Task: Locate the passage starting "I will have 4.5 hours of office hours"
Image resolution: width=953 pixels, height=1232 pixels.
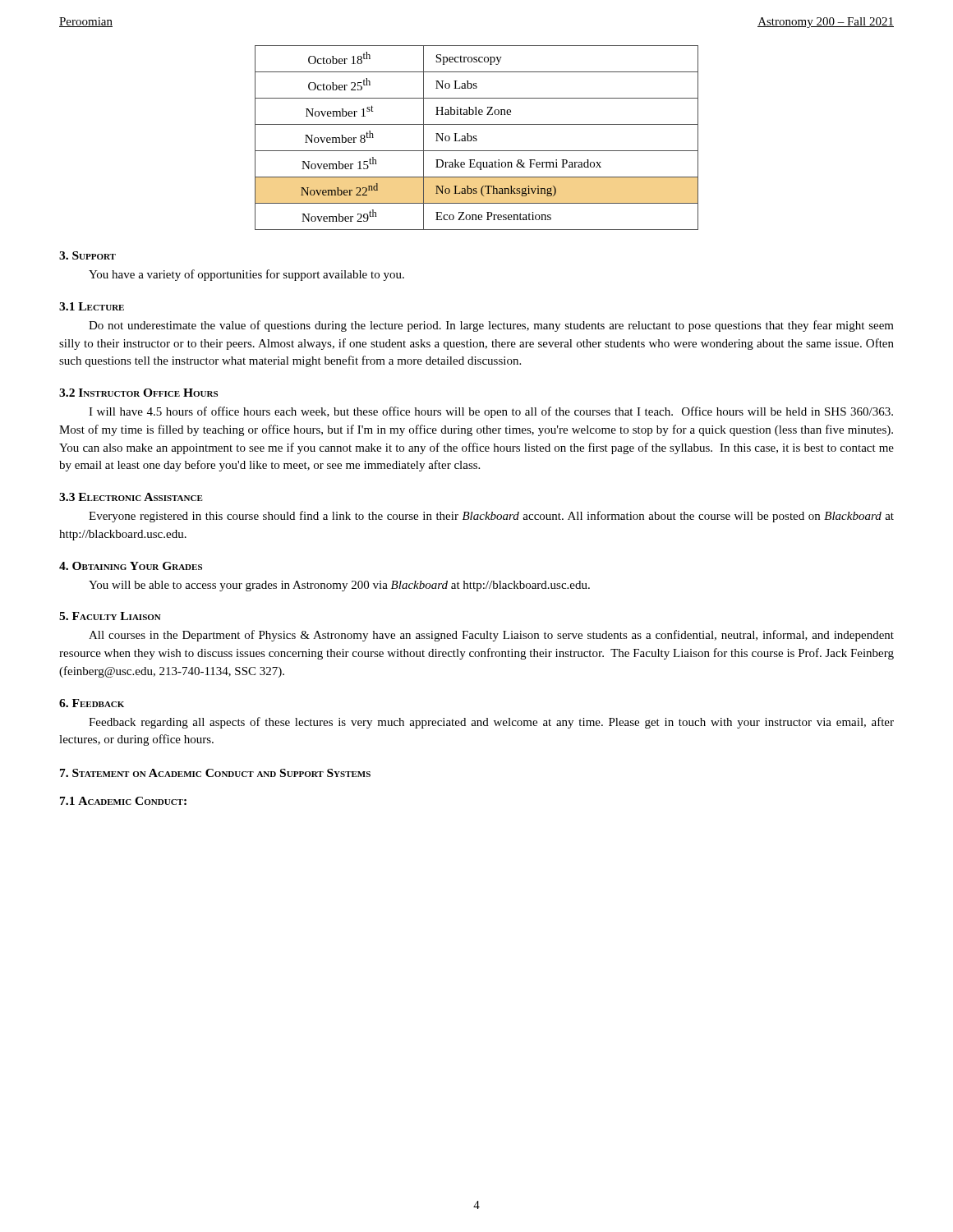Action: (476, 438)
